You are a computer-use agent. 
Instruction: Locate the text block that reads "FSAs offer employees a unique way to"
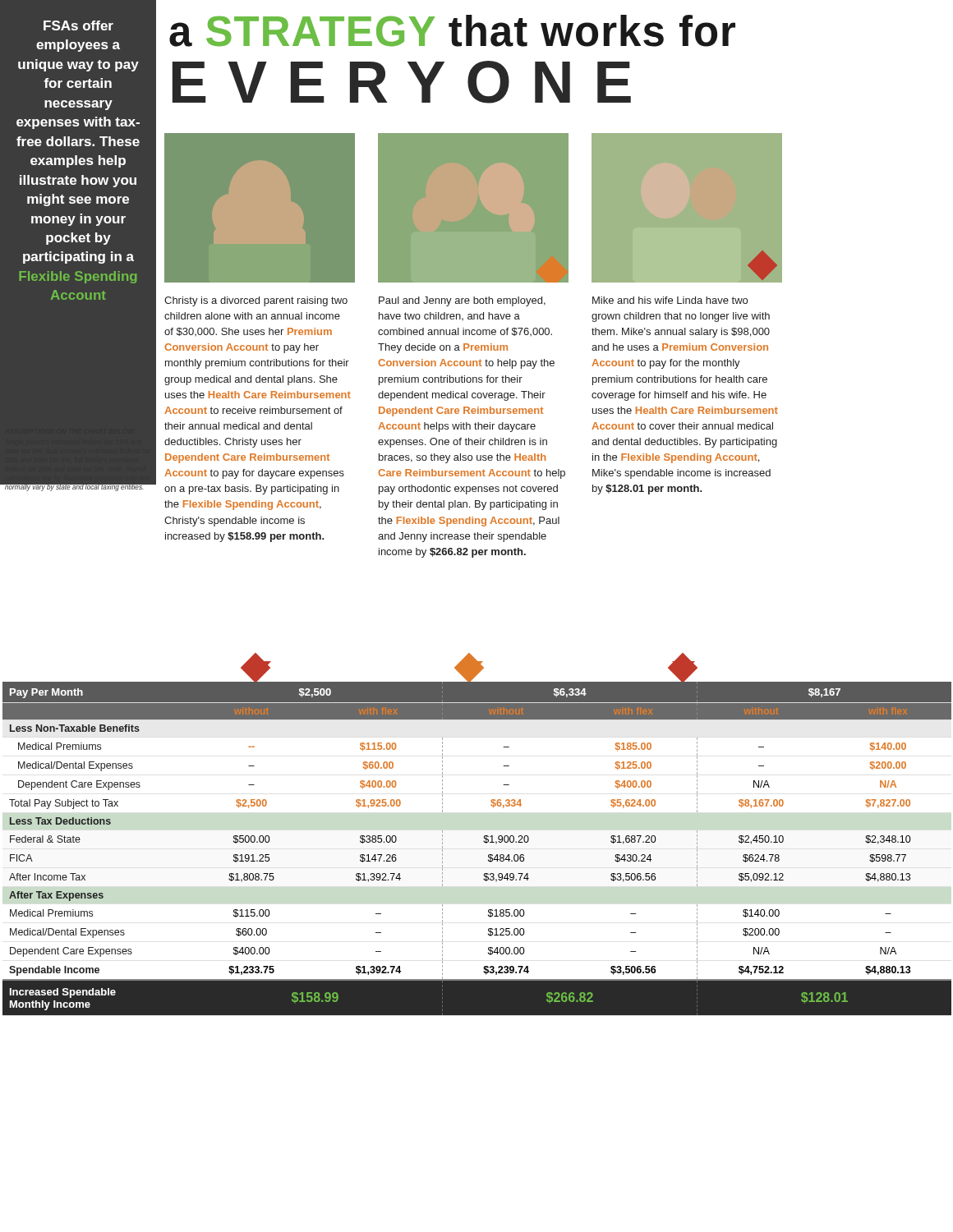pos(78,161)
